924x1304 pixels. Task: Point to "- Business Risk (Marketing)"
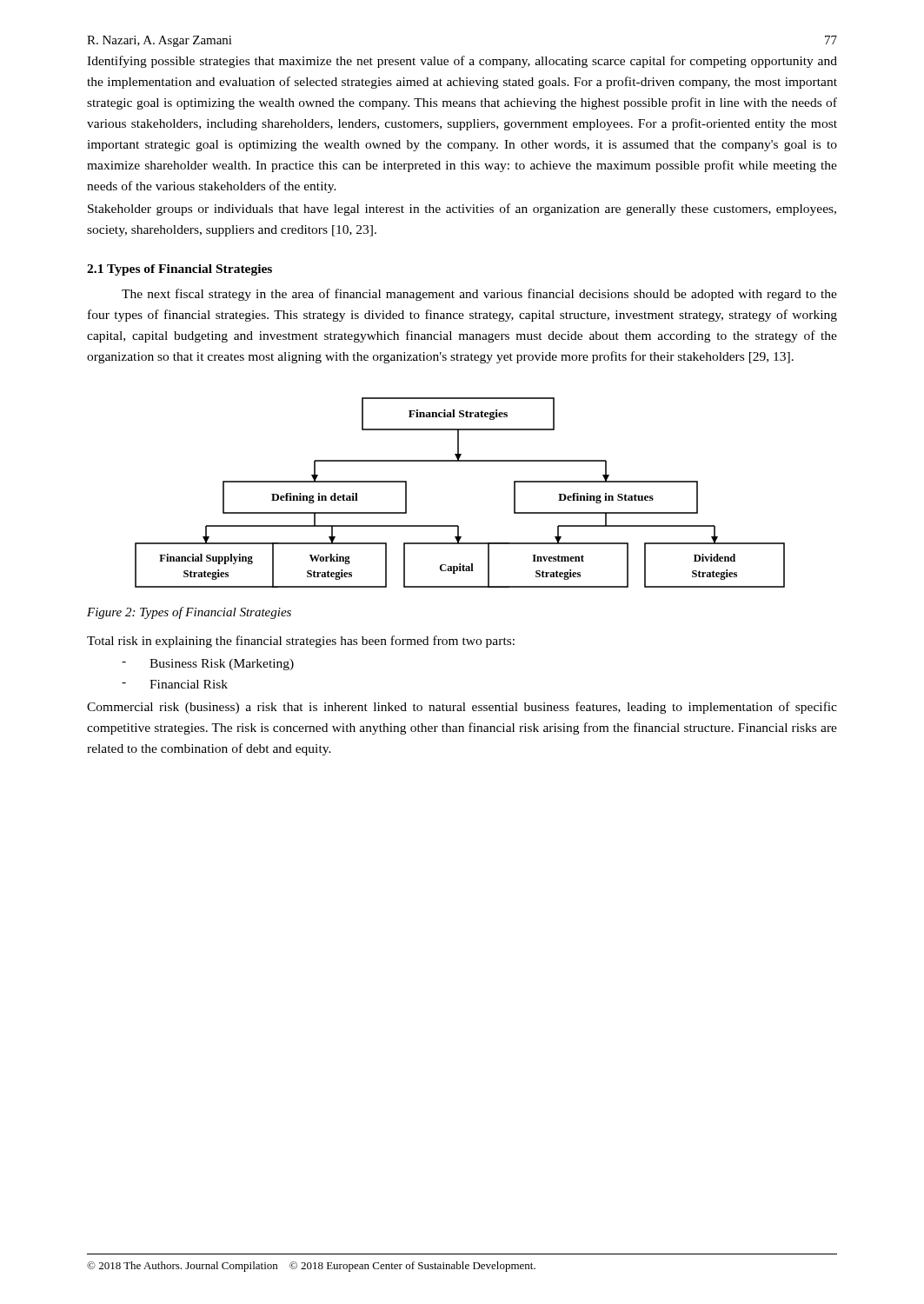pos(208,663)
